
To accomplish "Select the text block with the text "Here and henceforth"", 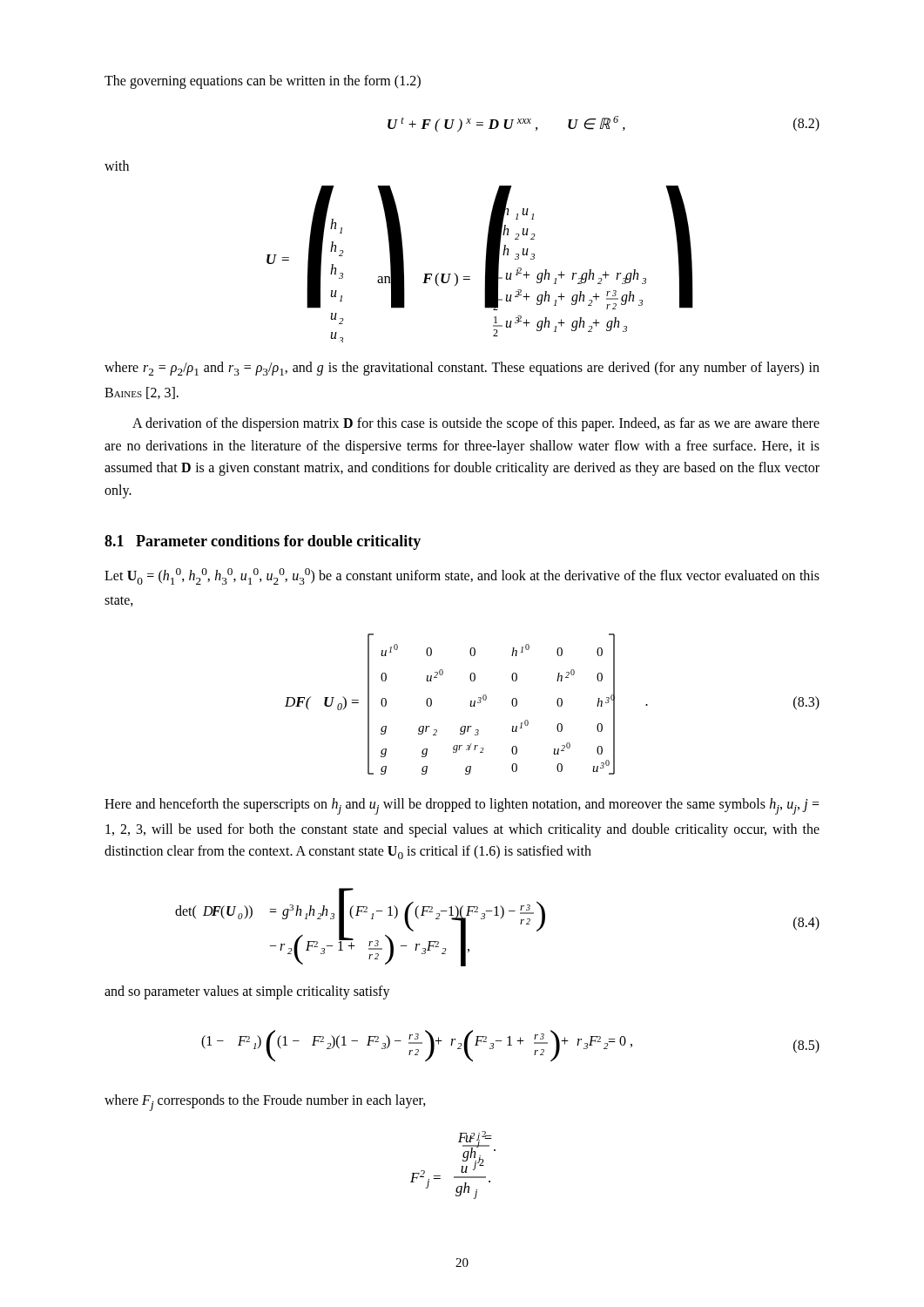I will point(462,829).
